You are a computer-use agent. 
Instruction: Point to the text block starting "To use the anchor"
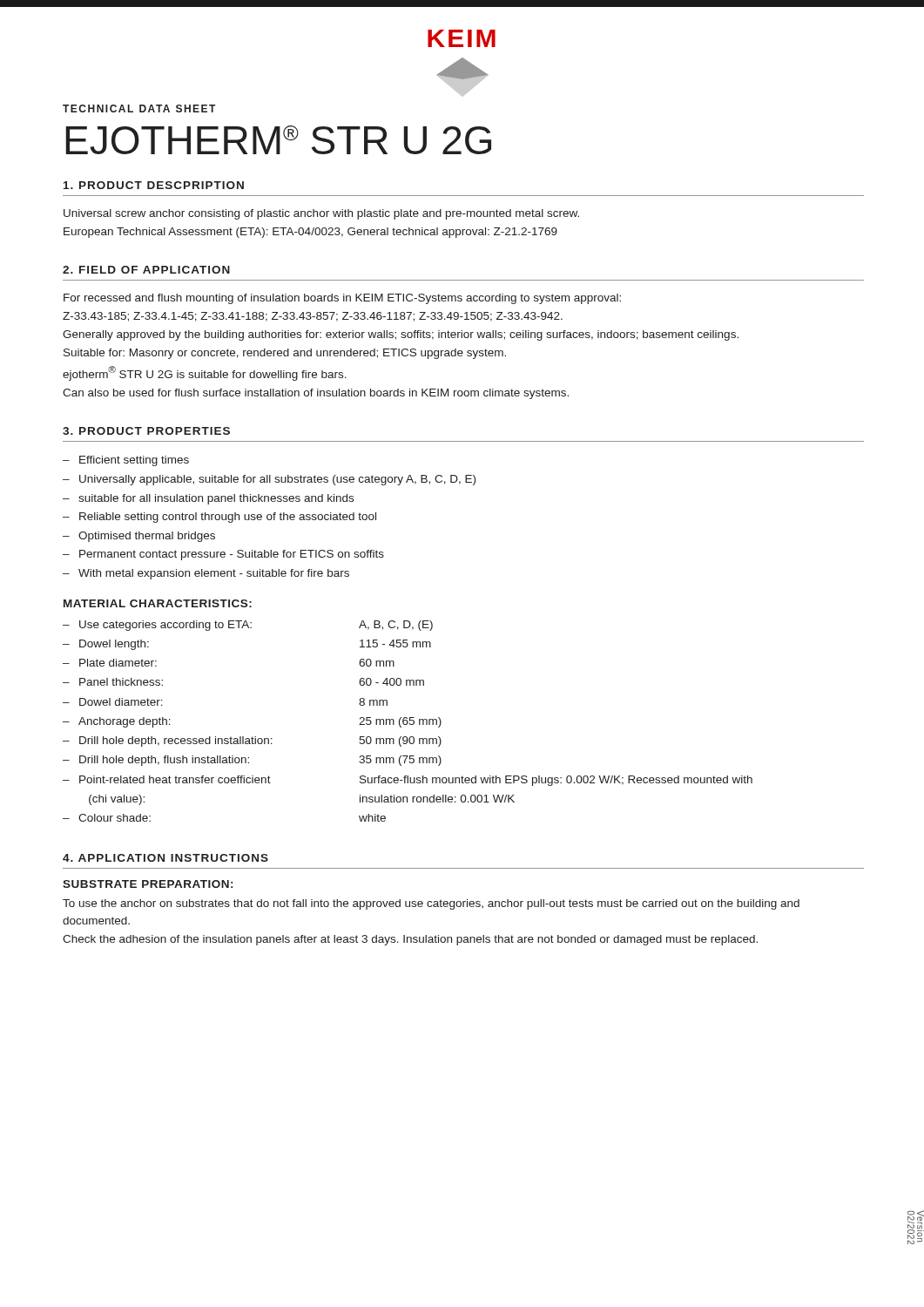click(431, 904)
